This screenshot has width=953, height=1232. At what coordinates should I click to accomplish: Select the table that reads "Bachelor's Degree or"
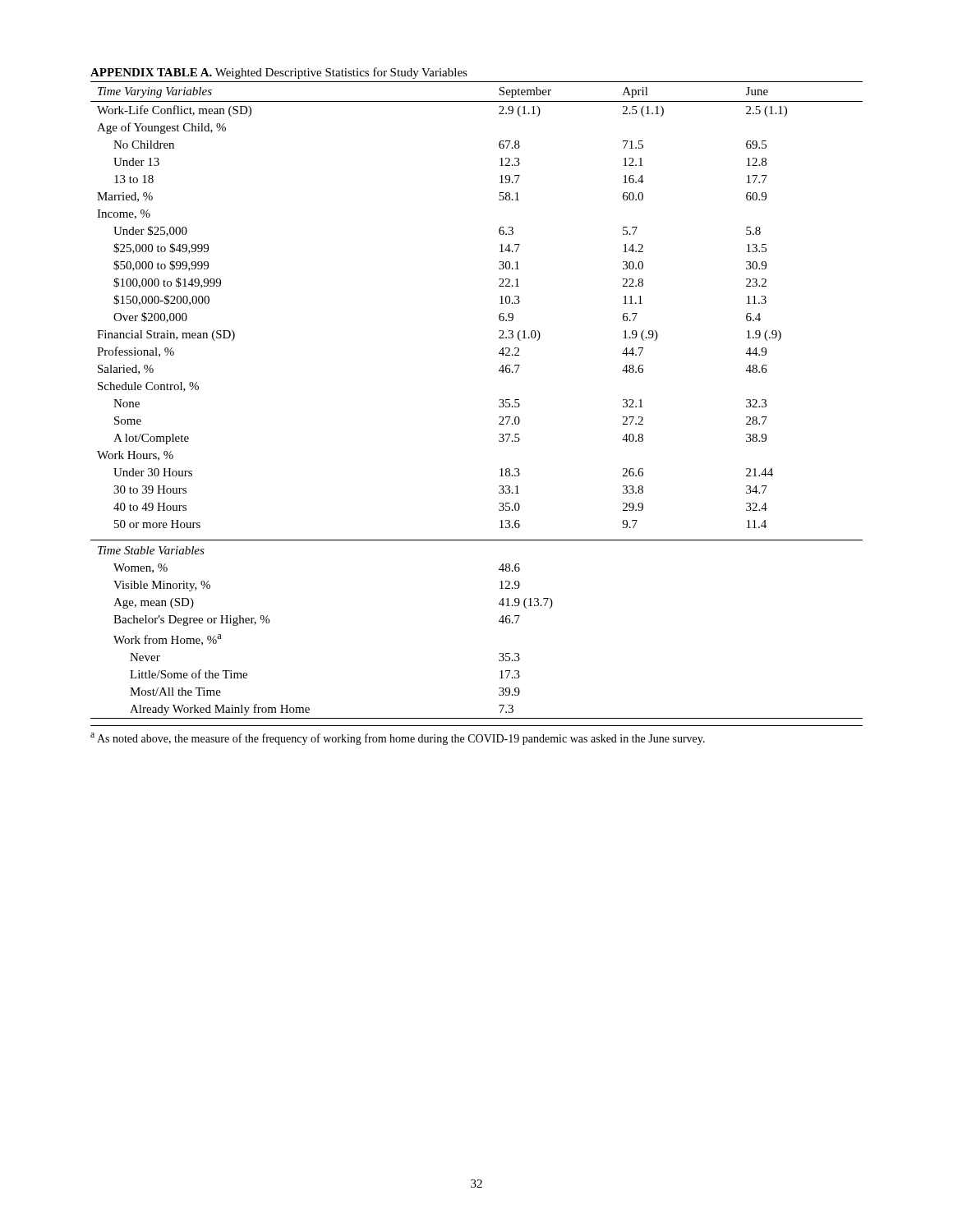pyautogui.click(x=476, y=400)
